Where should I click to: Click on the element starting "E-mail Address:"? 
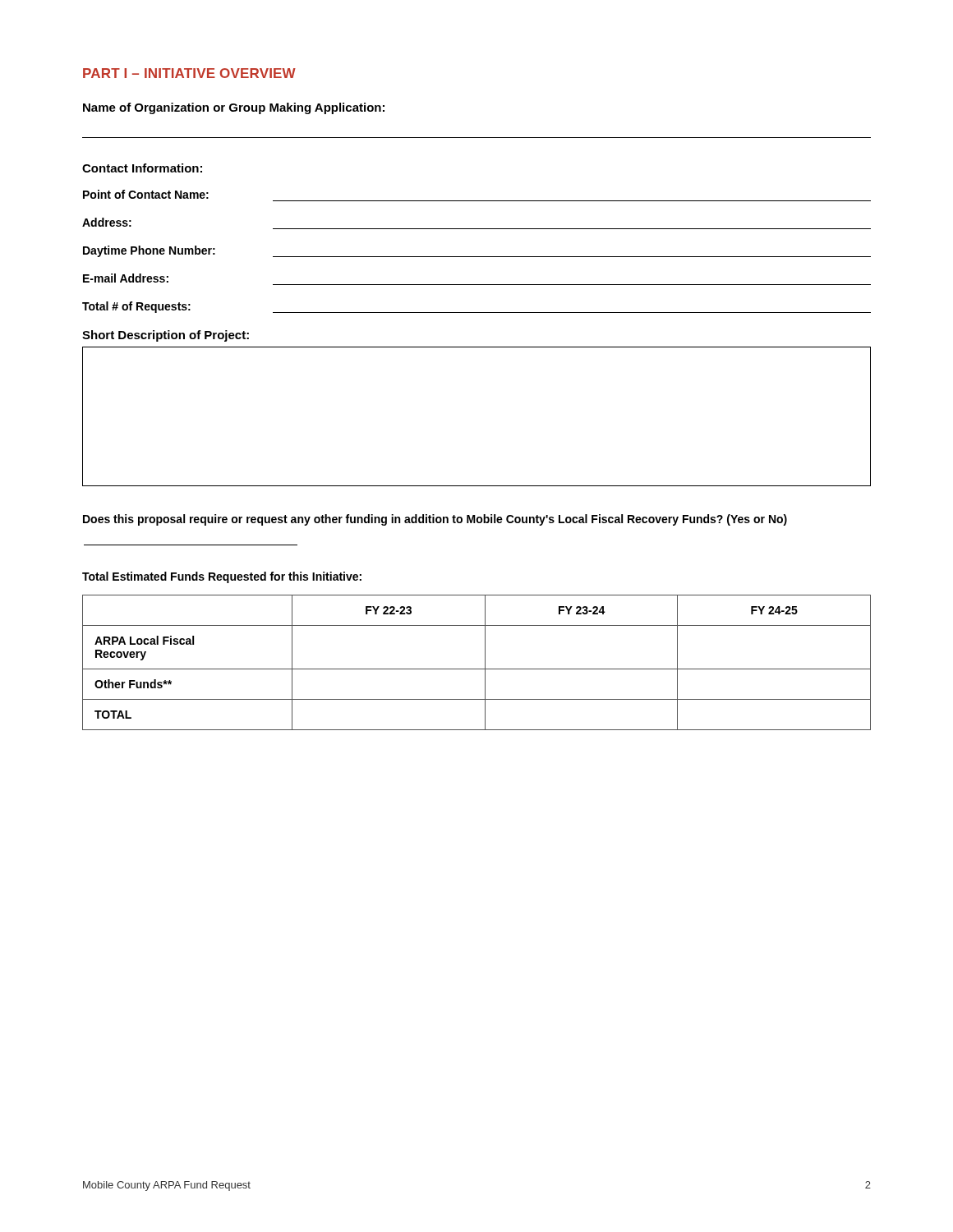click(x=476, y=278)
